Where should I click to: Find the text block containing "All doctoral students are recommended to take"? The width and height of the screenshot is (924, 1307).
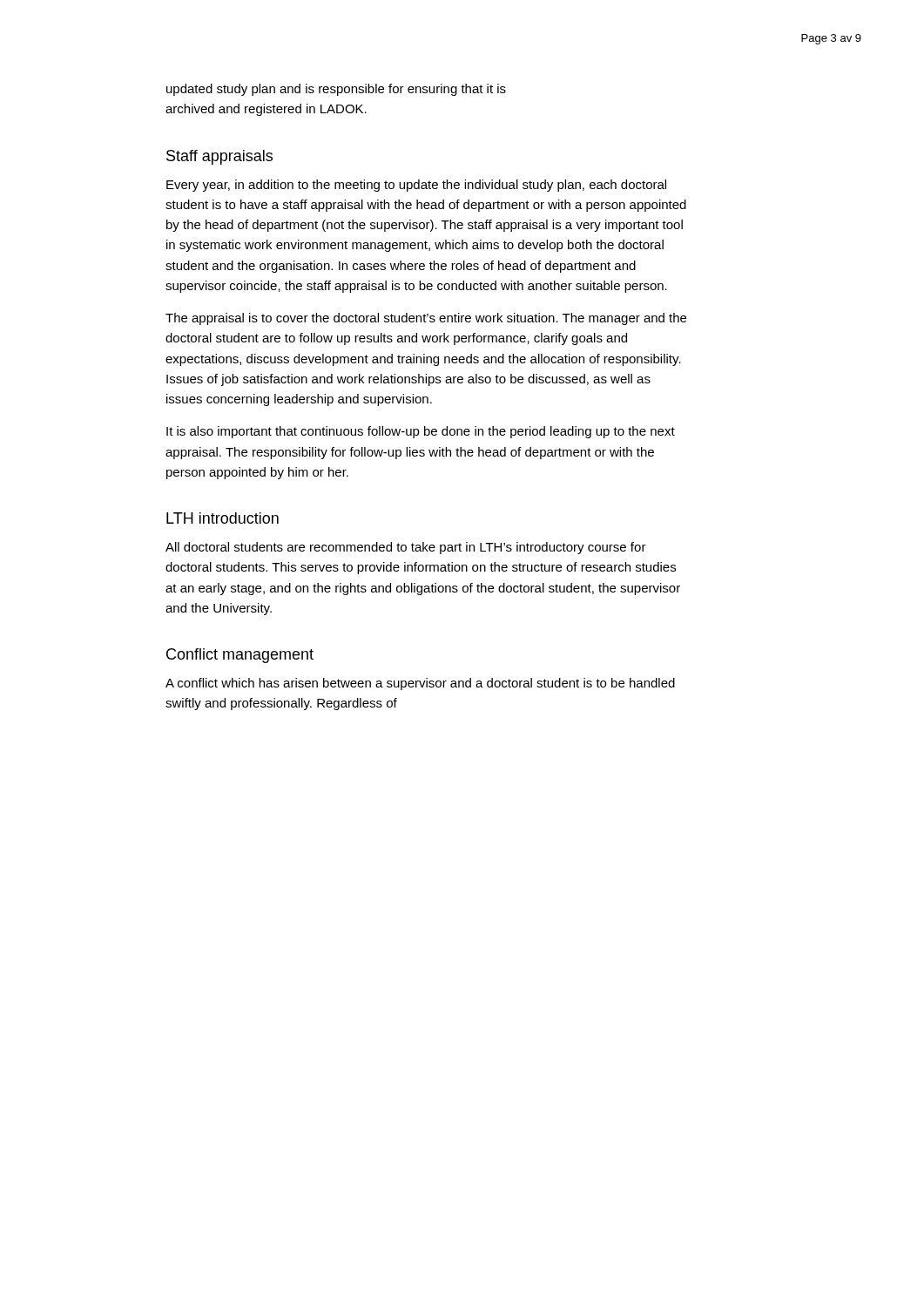click(x=423, y=577)
